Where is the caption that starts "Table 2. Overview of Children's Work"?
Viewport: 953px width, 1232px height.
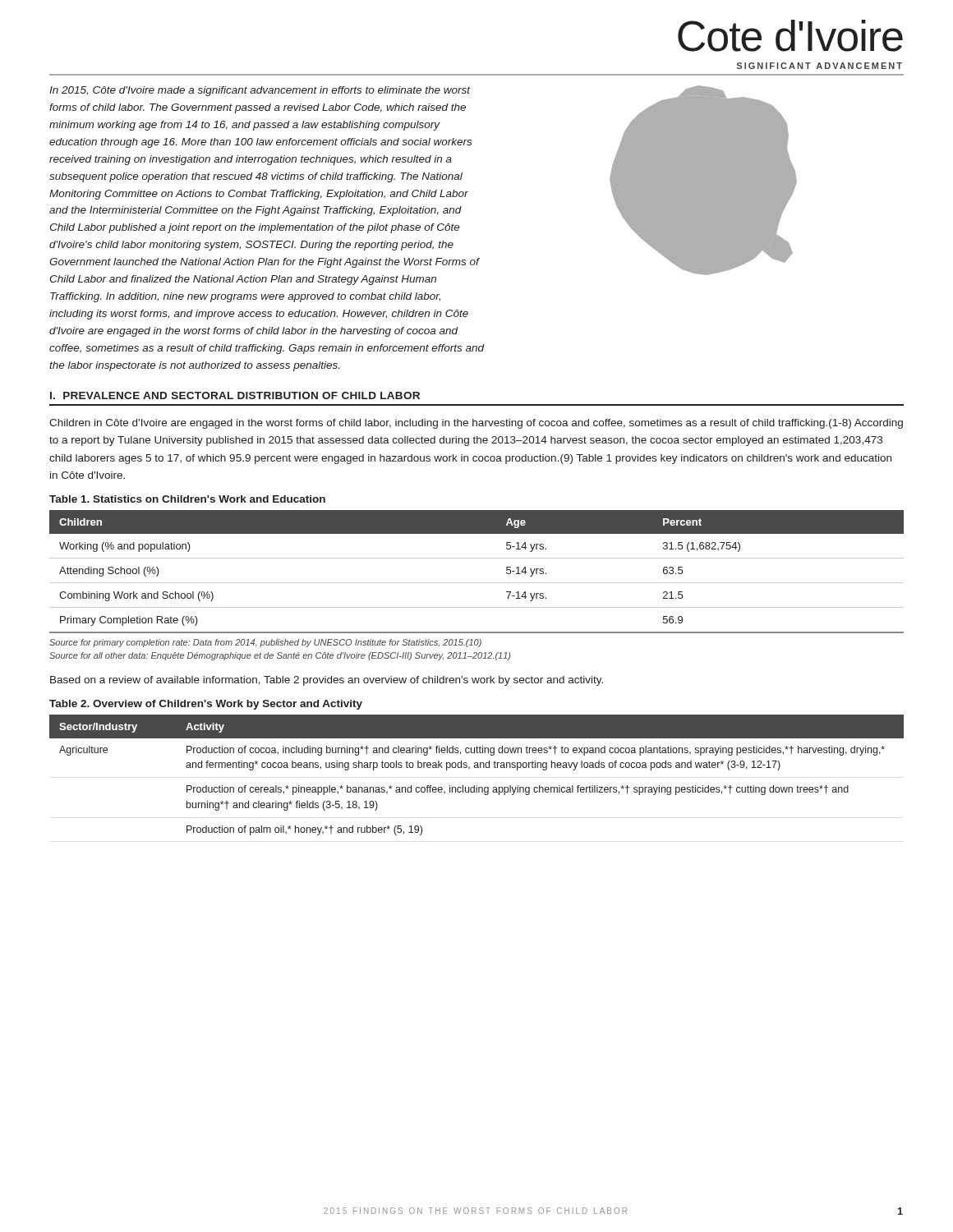point(206,703)
